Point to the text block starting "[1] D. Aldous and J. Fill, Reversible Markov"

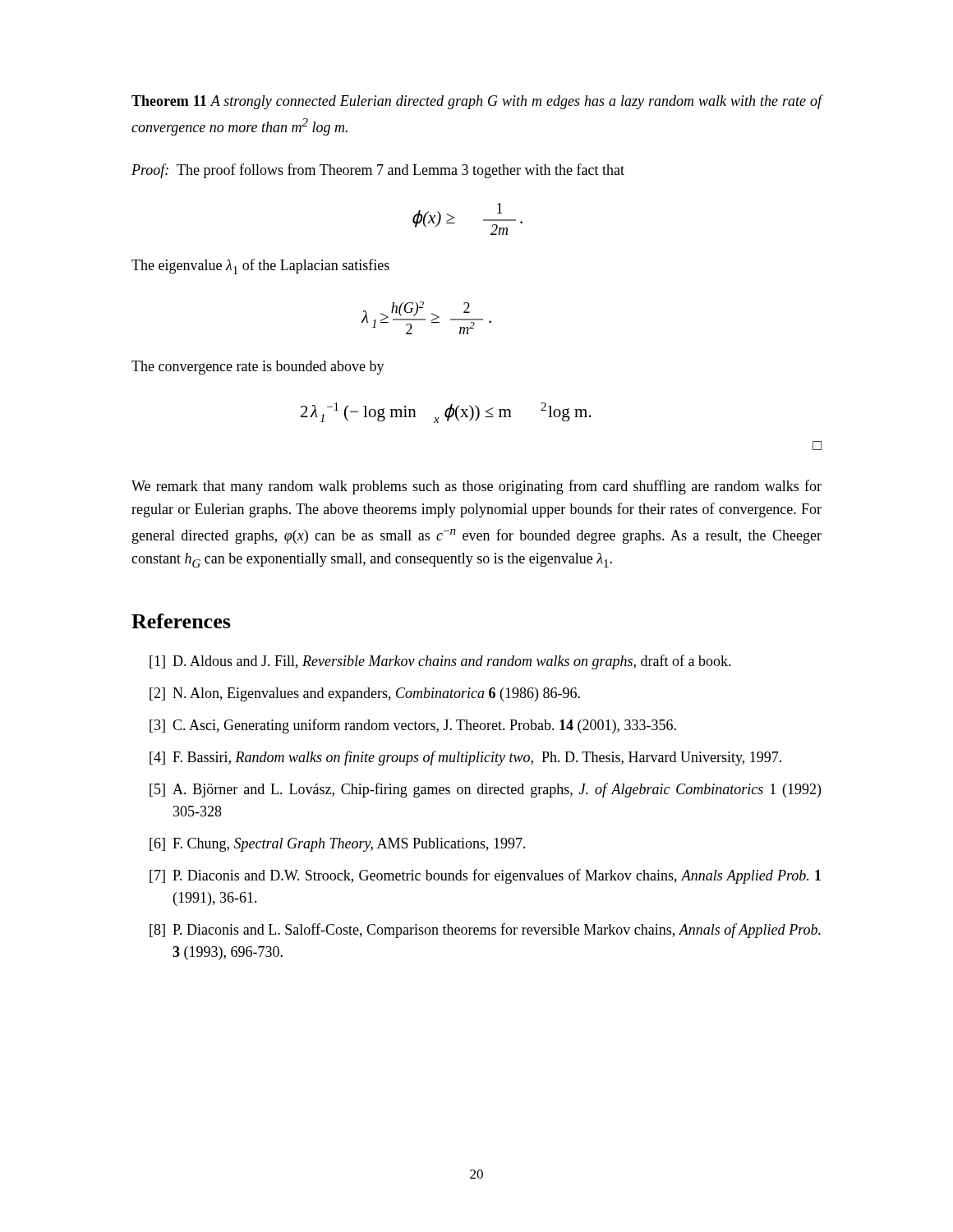[476, 661]
